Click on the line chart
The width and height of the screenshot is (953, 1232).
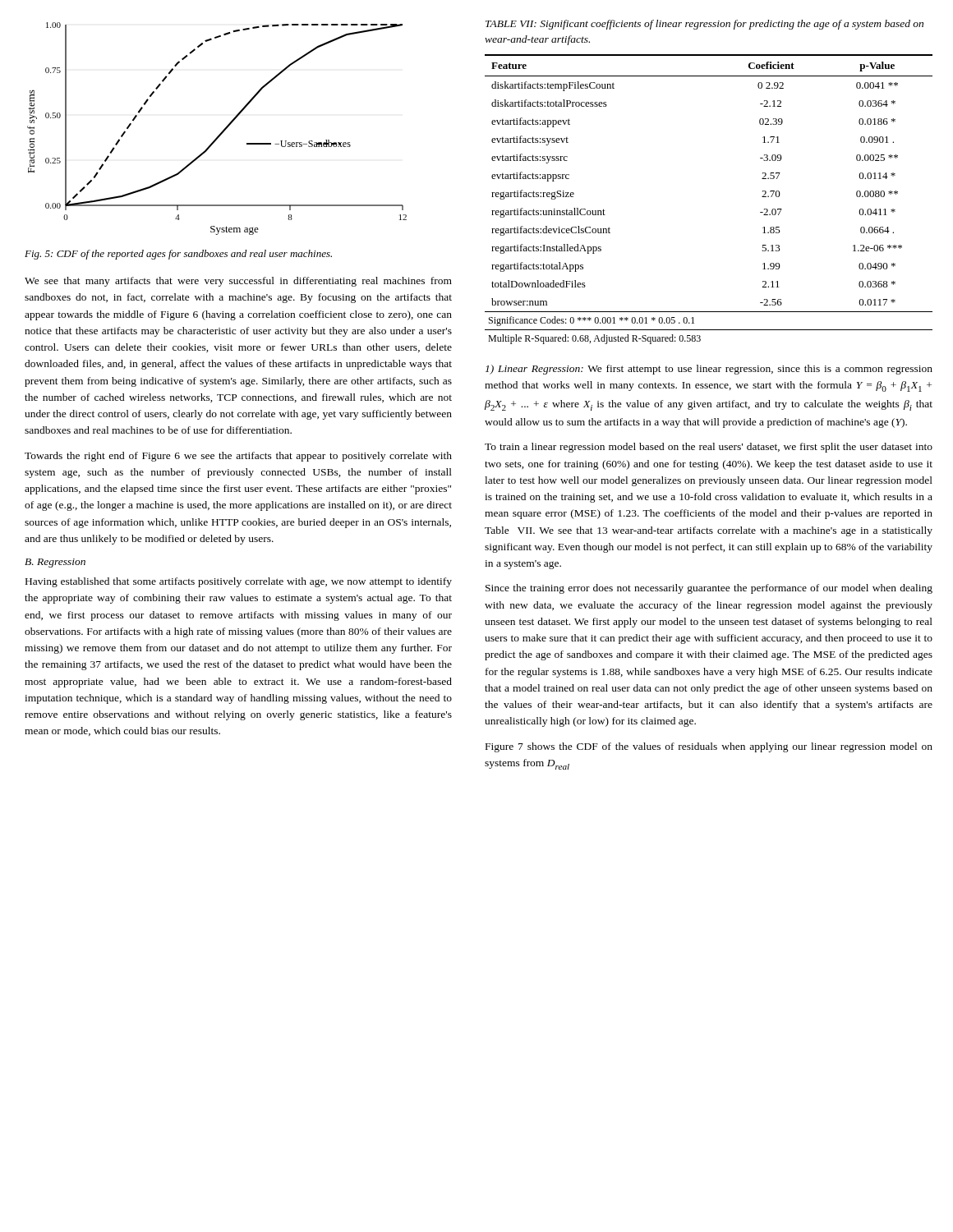pyautogui.click(x=222, y=129)
